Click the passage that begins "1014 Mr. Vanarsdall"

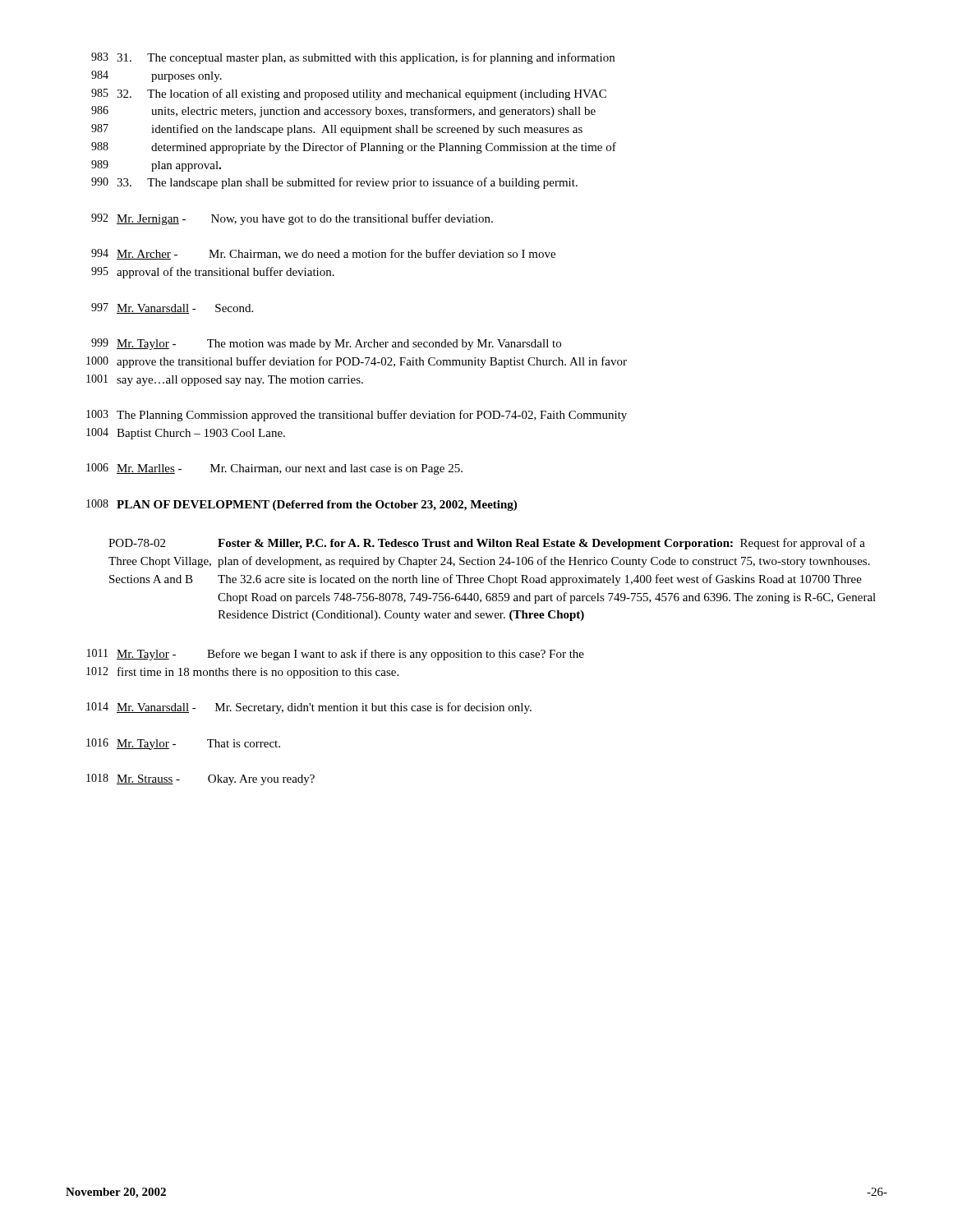point(476,708)
